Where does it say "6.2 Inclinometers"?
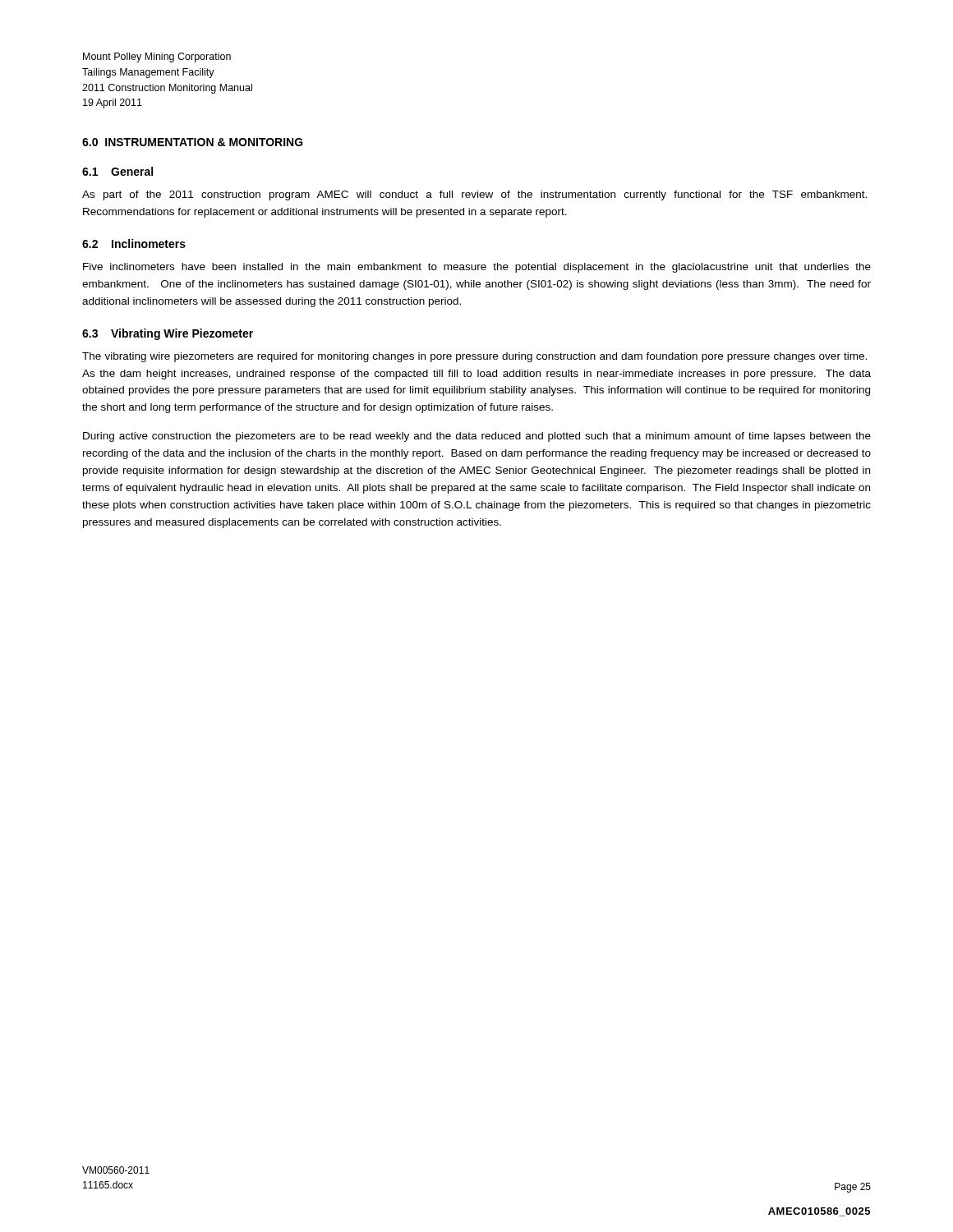This screenshot has height=1232, width=953. (134, 244)
